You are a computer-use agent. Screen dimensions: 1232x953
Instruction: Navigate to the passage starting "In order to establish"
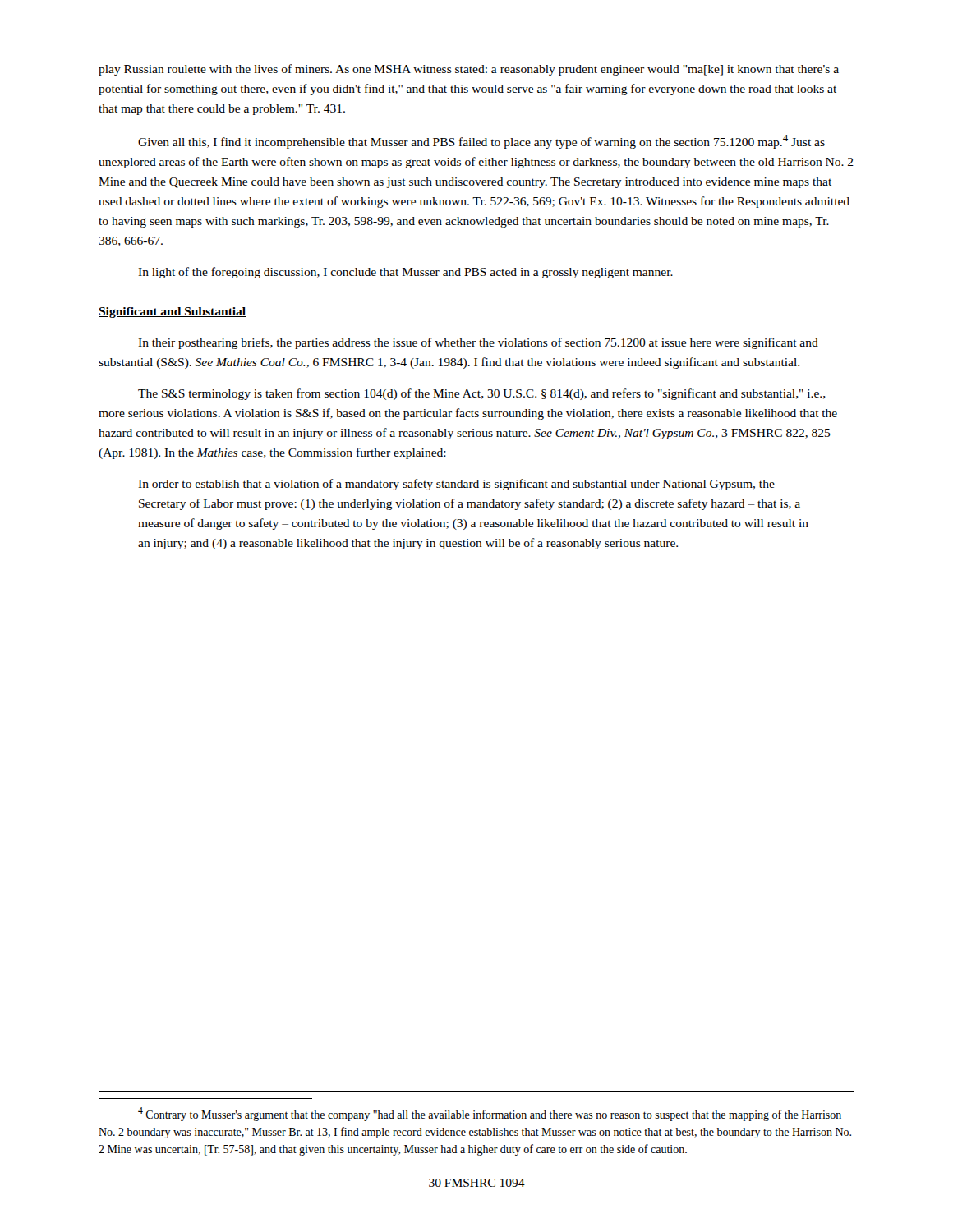[476, 514]
